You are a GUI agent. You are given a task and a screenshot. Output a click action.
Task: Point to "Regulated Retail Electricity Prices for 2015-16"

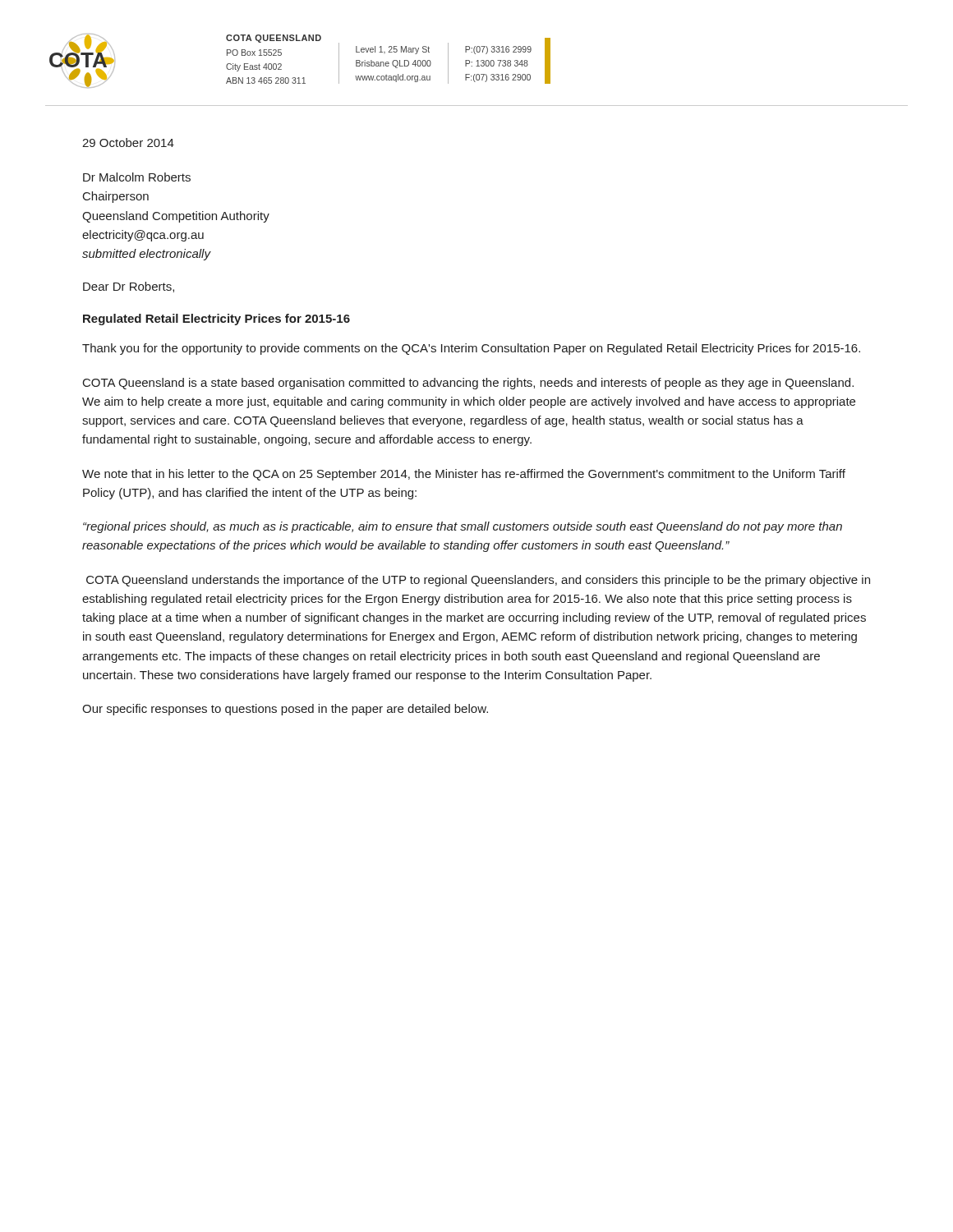point(216,318)
